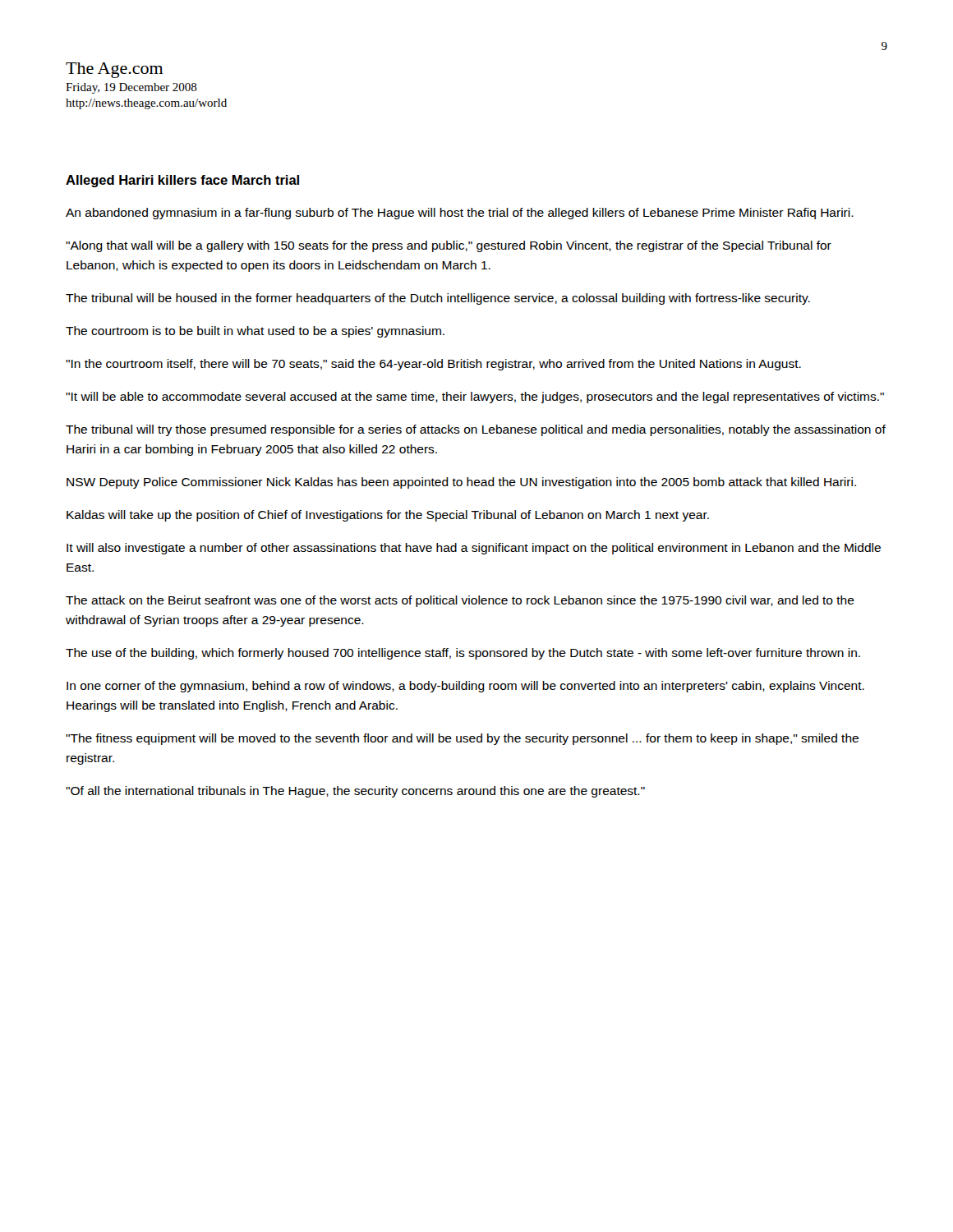953x1232 pixels.
Task: Locate the block of text that opens with "It will also investigate a number of other"
Action: [473, 557]
